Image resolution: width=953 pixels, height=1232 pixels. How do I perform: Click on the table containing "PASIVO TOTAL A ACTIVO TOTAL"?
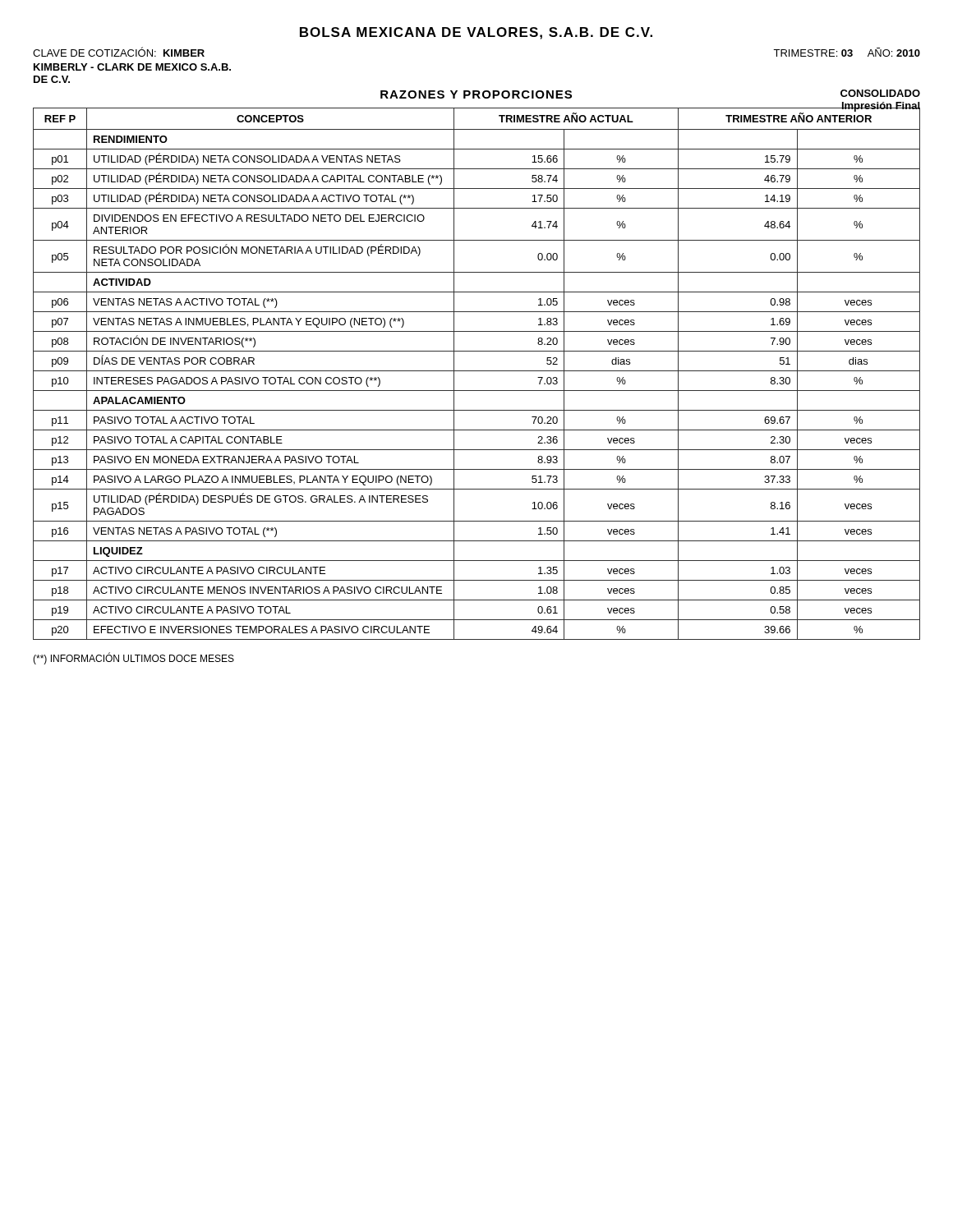(476, 374)
